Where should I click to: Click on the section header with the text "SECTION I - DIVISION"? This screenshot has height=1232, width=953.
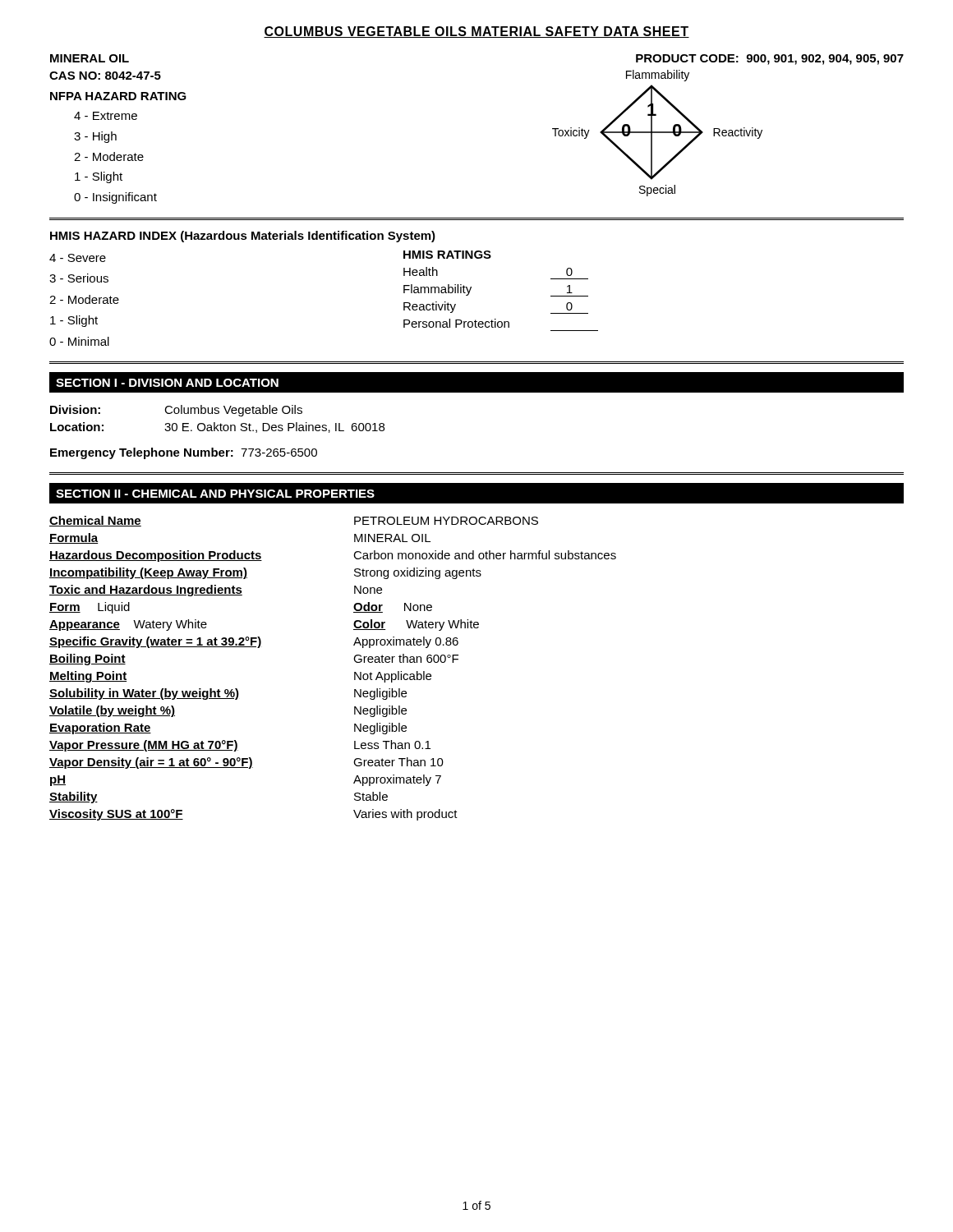click(x=167, y=383)
